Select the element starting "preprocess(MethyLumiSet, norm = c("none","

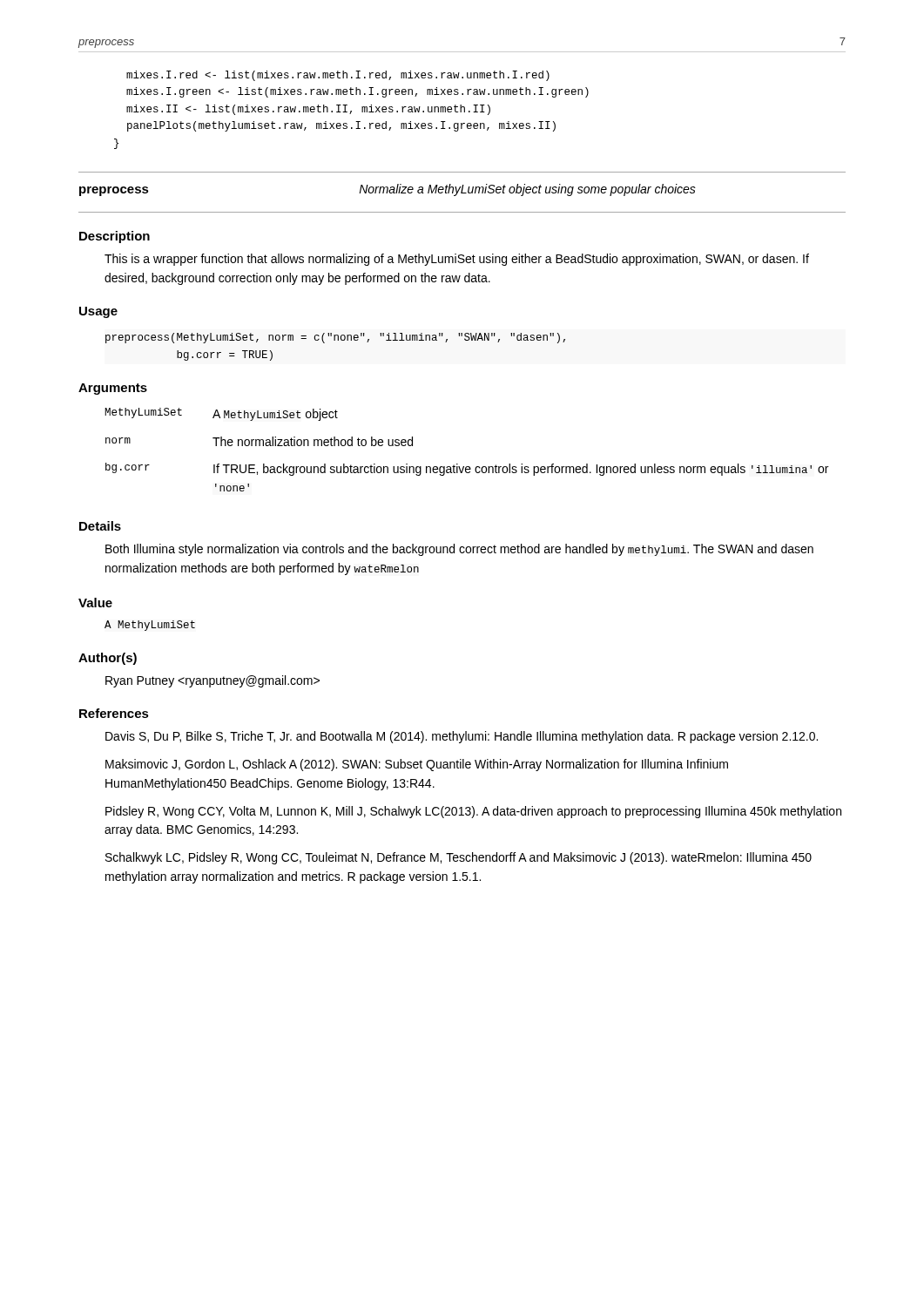click(x=475, y=347)
